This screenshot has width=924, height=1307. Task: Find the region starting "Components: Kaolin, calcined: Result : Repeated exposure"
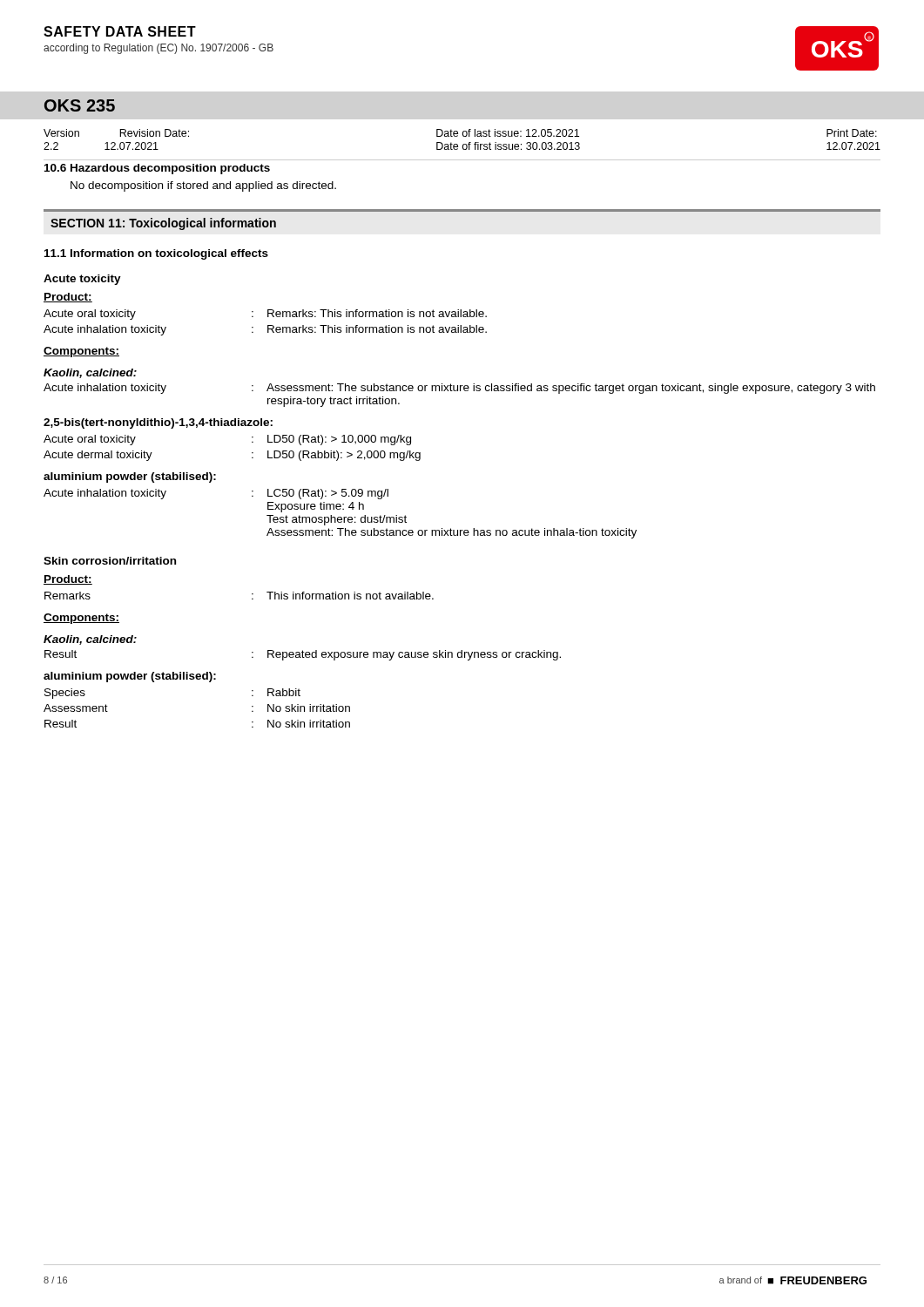coord(81,619)
